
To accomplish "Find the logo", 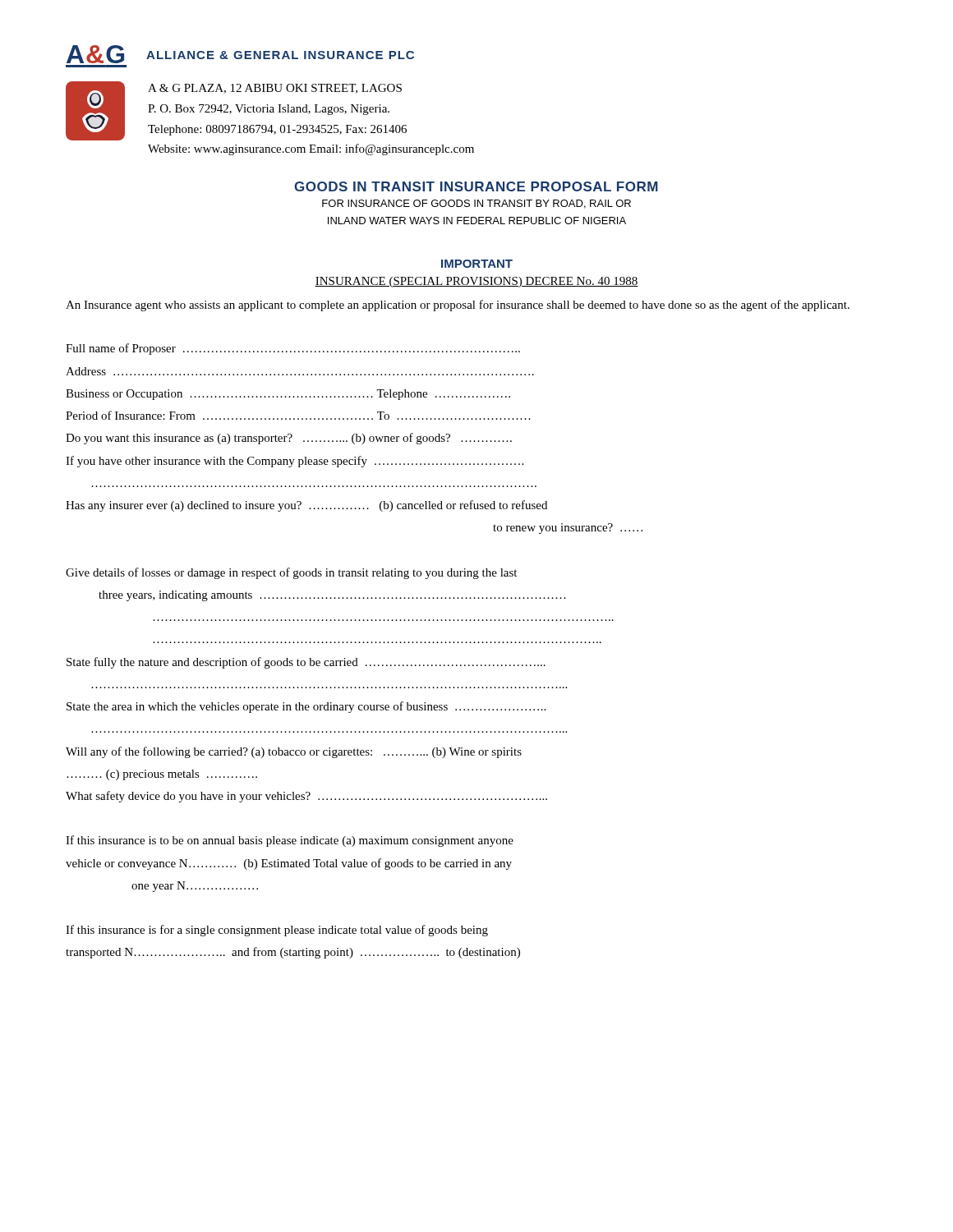I will (x=95, y=113).
